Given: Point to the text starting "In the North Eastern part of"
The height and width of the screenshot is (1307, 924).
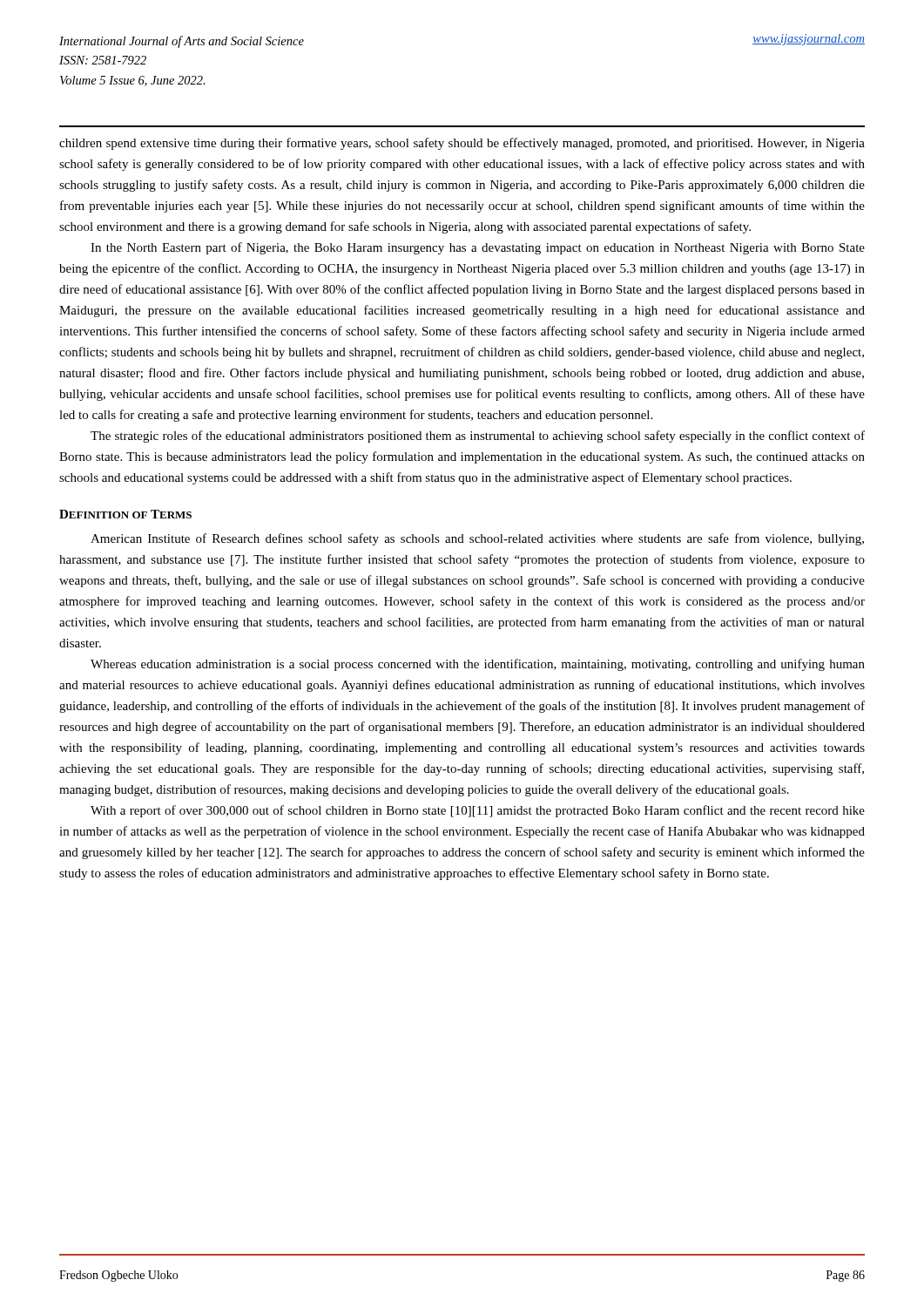Looking at the screenshot, I should (462, 331).
